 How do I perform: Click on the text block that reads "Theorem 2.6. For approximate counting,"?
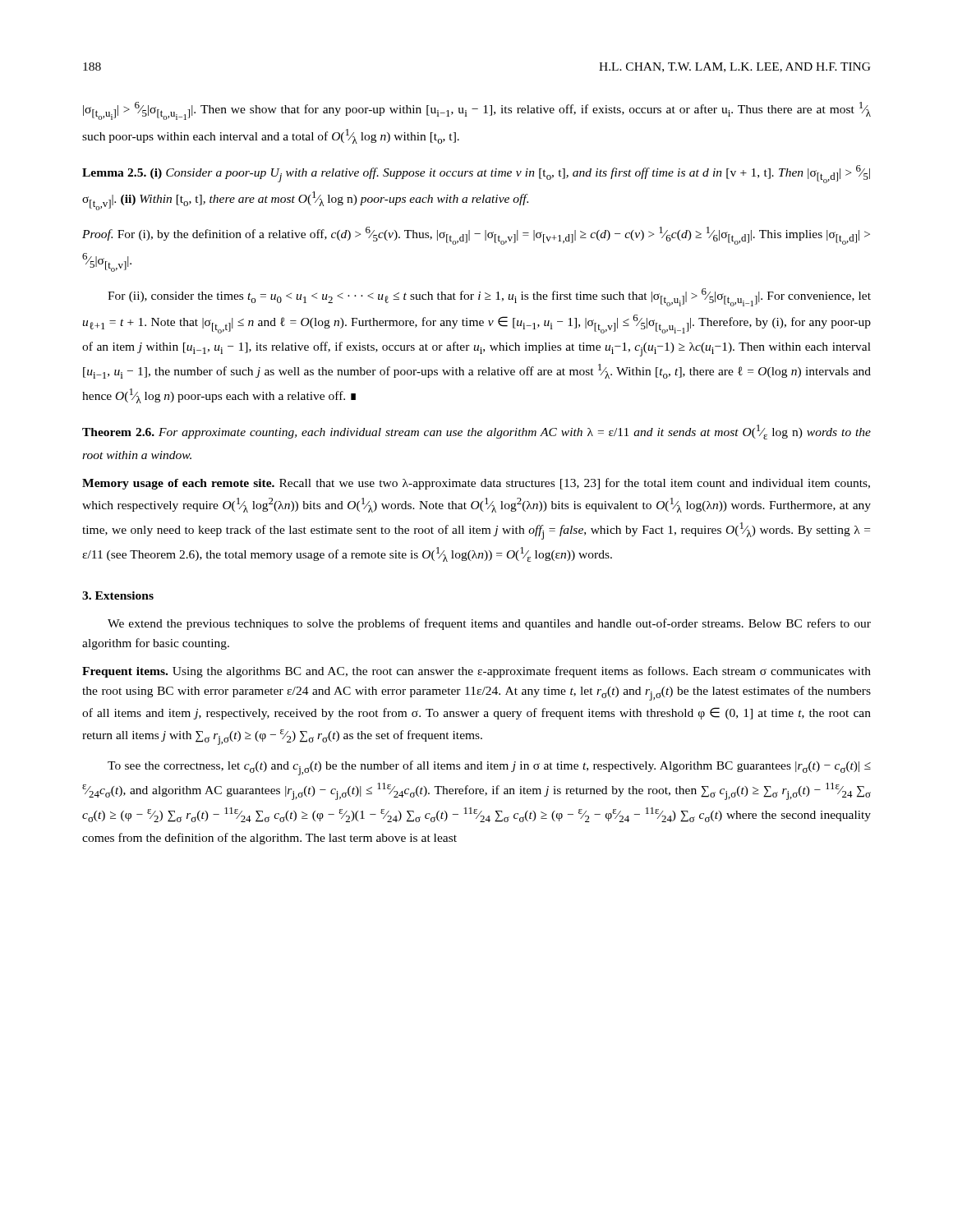pos(476,442)
